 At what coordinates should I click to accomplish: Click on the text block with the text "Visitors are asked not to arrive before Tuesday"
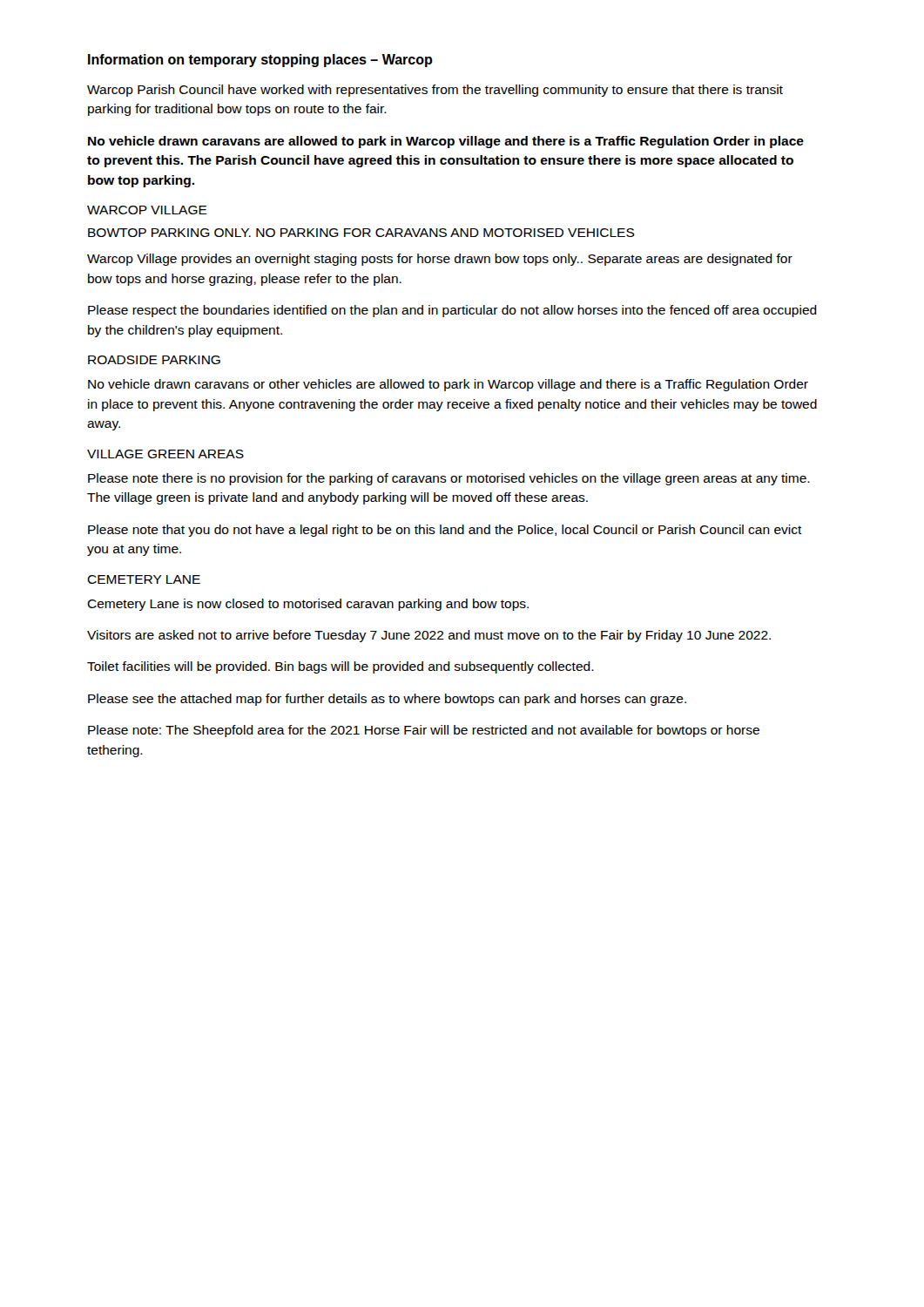tap(430, 635)
